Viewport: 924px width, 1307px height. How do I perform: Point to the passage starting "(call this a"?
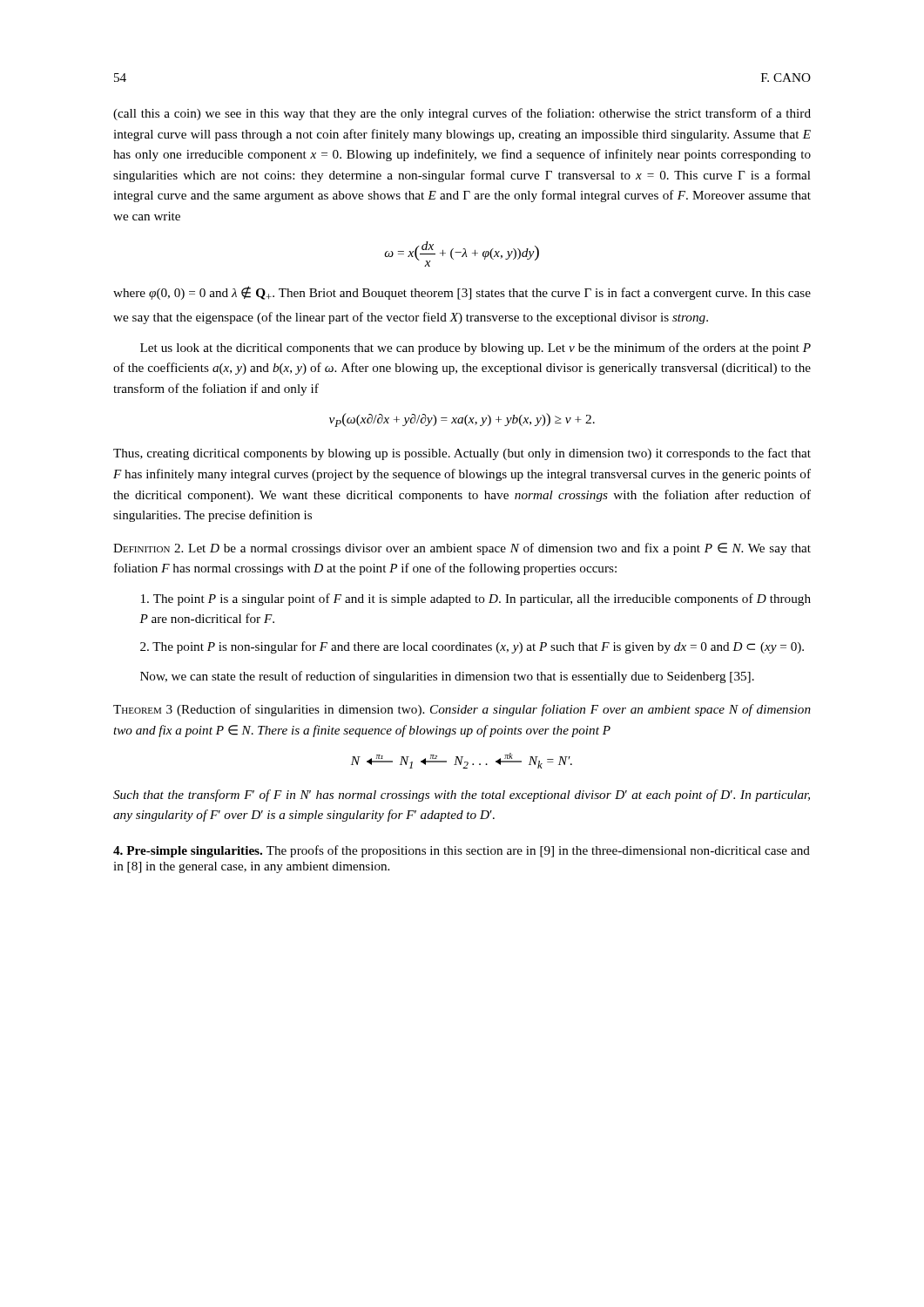[462, 164]
